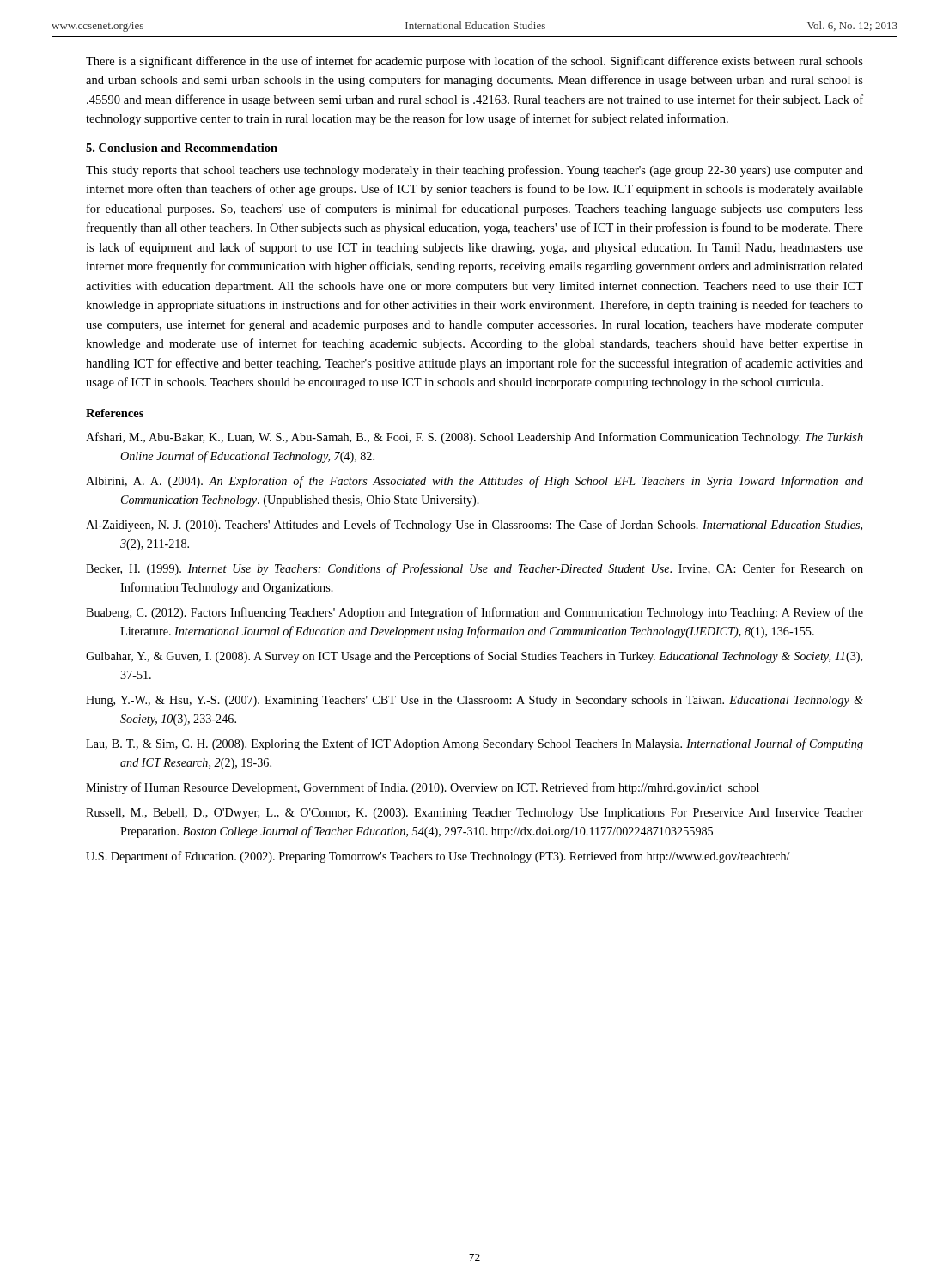Find the block on this page that starts "Al-Zaidiyeen, N. J. (2010). Teachers'"

[x=474, y=534]
